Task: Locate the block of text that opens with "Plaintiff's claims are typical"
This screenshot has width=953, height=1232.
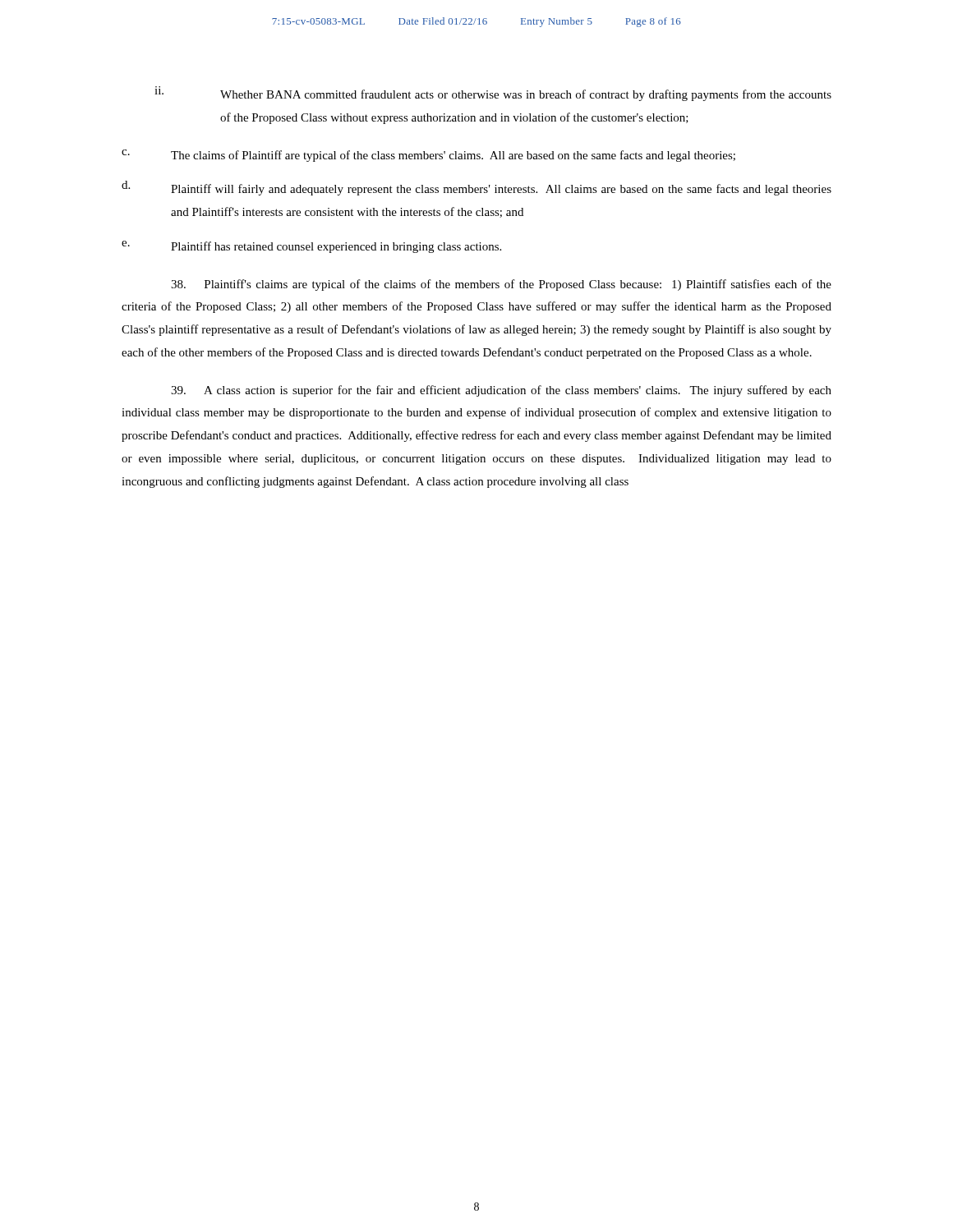Action: coord(476,318)
